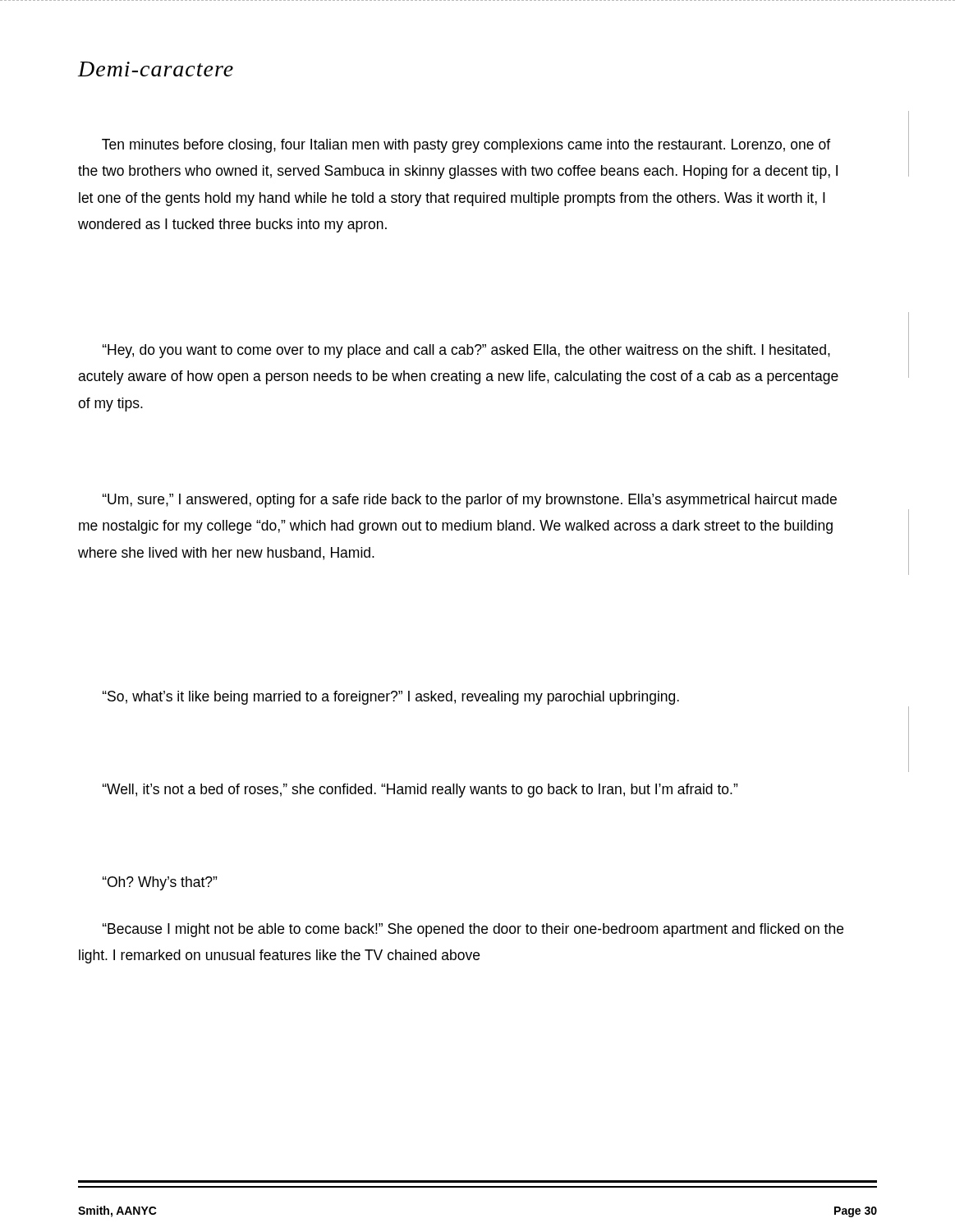Navigate to the block starting "“So, what’s it like being married"
Viewport: 955px width, 1232px height.
379,697
